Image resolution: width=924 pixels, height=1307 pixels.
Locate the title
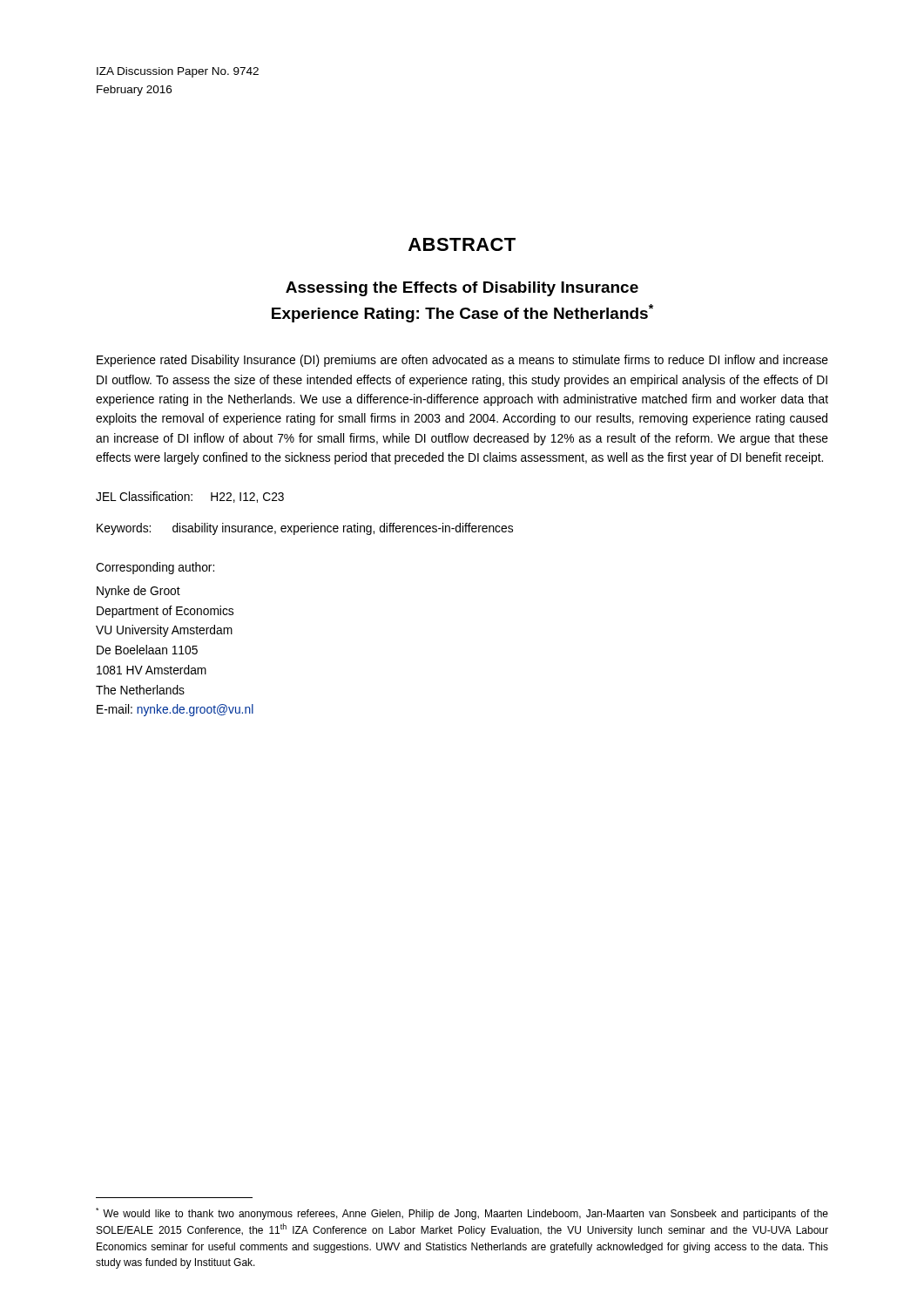coord(462,244)
